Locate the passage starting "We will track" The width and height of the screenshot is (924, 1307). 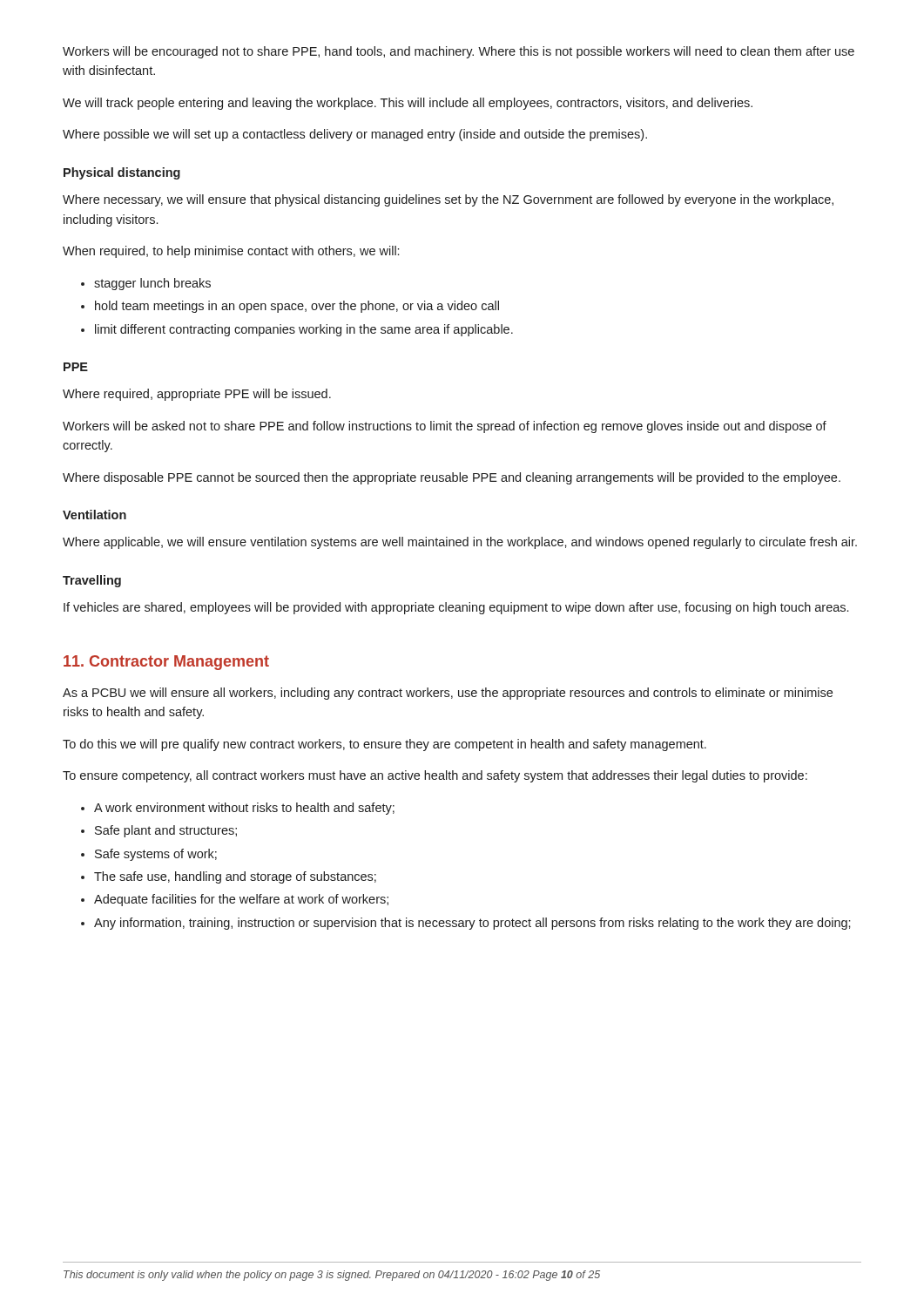[408, 103]
